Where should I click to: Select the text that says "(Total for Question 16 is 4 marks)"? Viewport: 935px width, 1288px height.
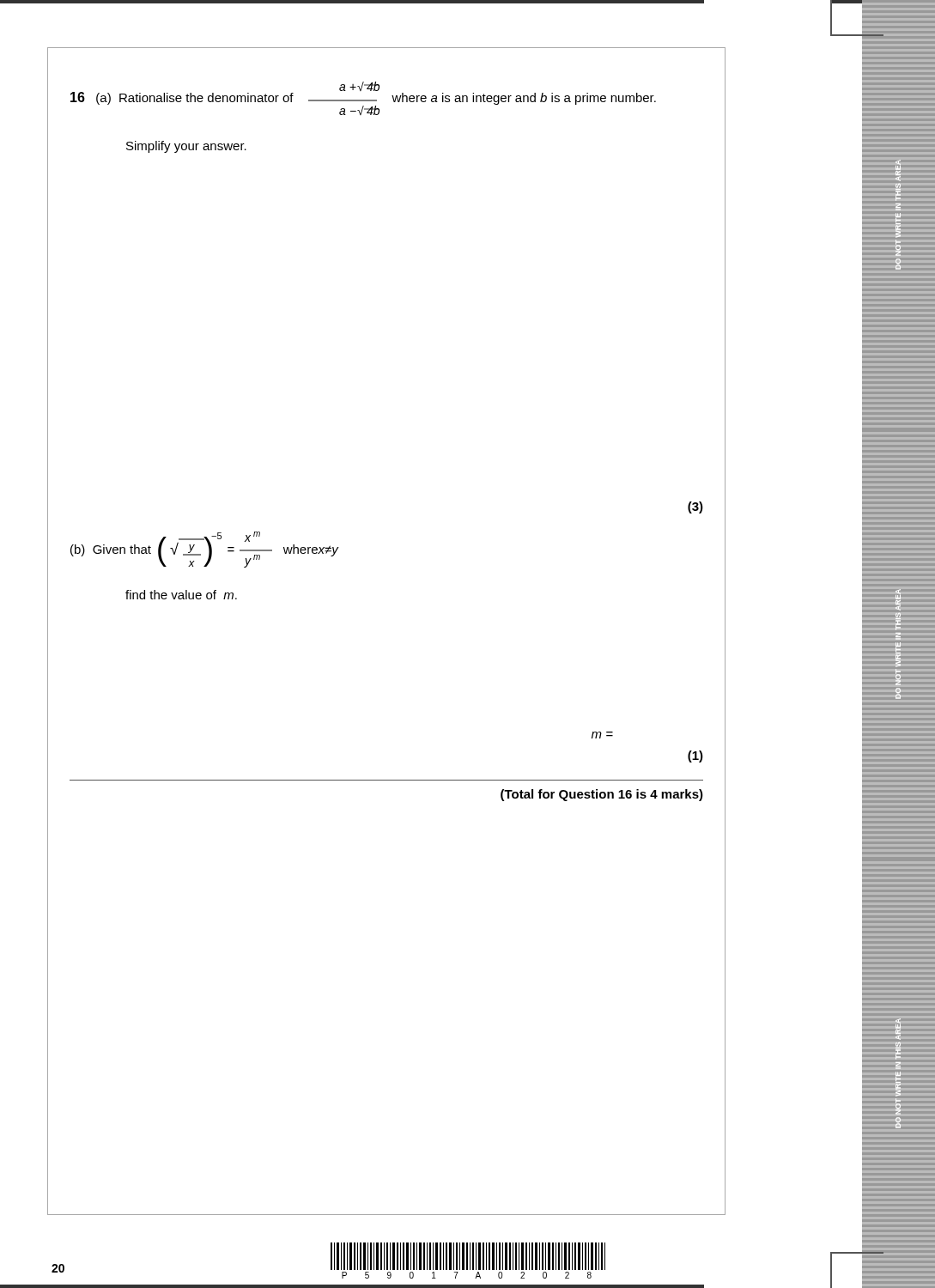(x=602, y=794)
